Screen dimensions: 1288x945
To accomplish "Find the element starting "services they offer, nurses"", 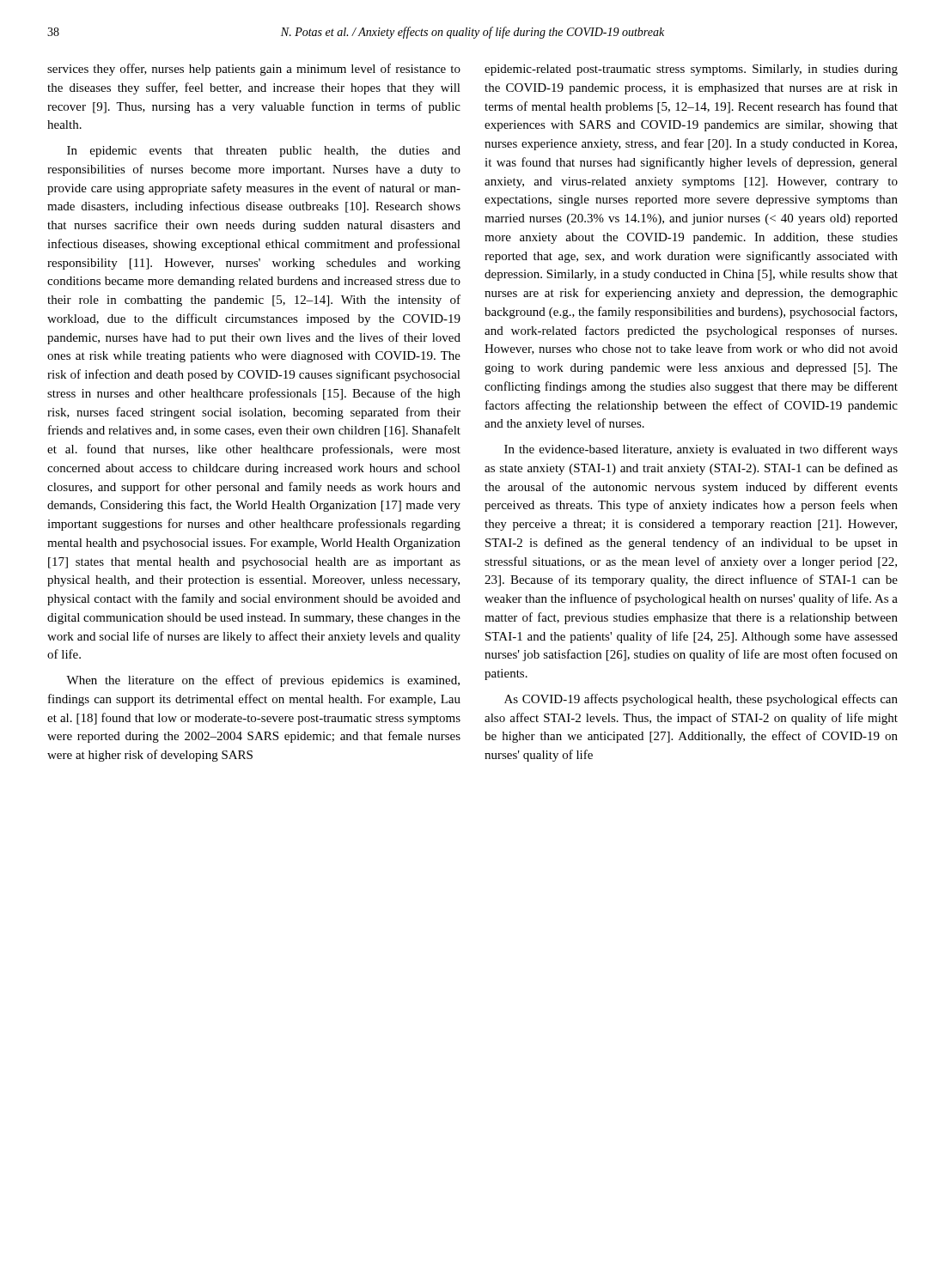I will pyautogui.click(x=254, y=412).
